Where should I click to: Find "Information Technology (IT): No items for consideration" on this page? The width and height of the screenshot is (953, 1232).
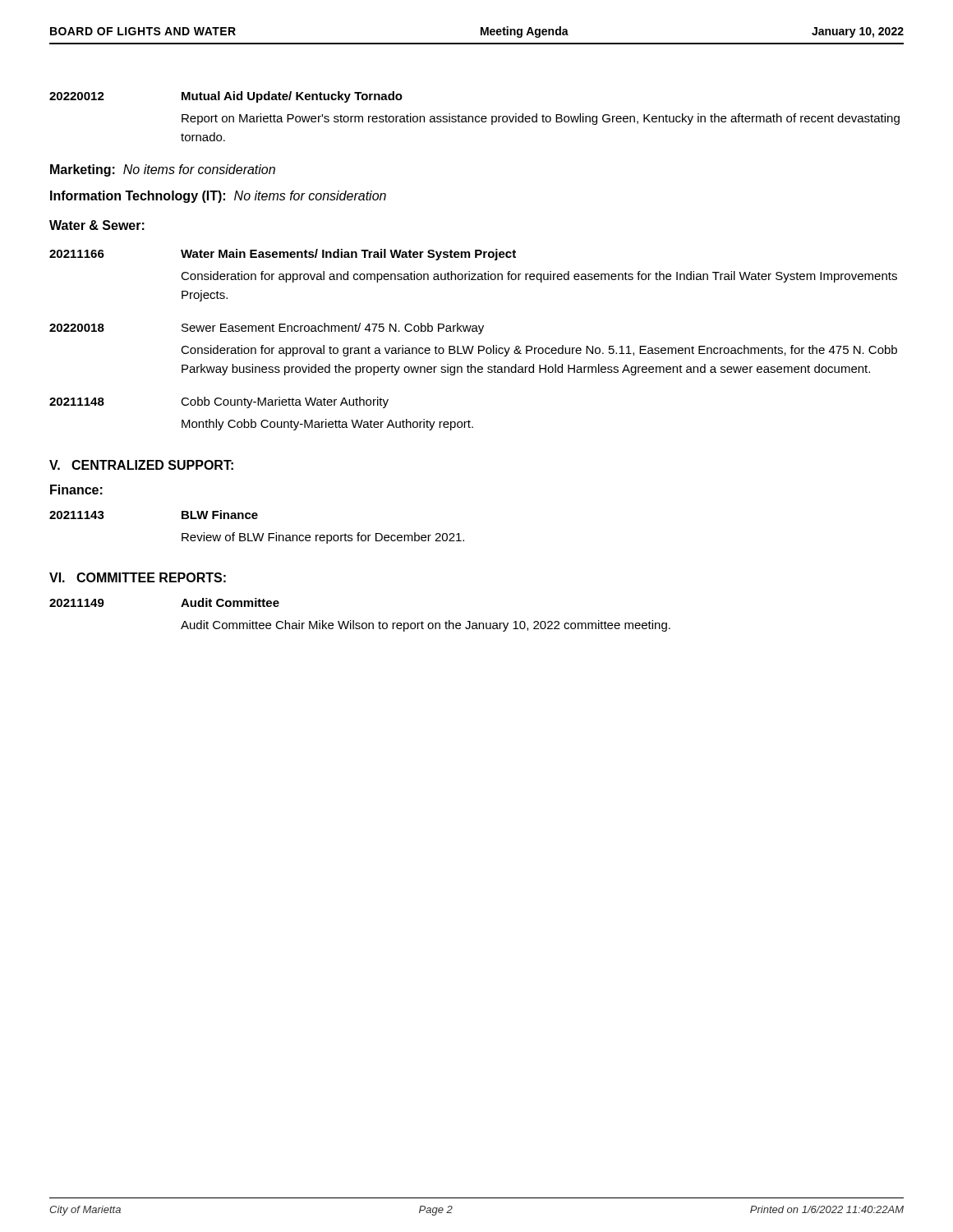coord(218,196)
